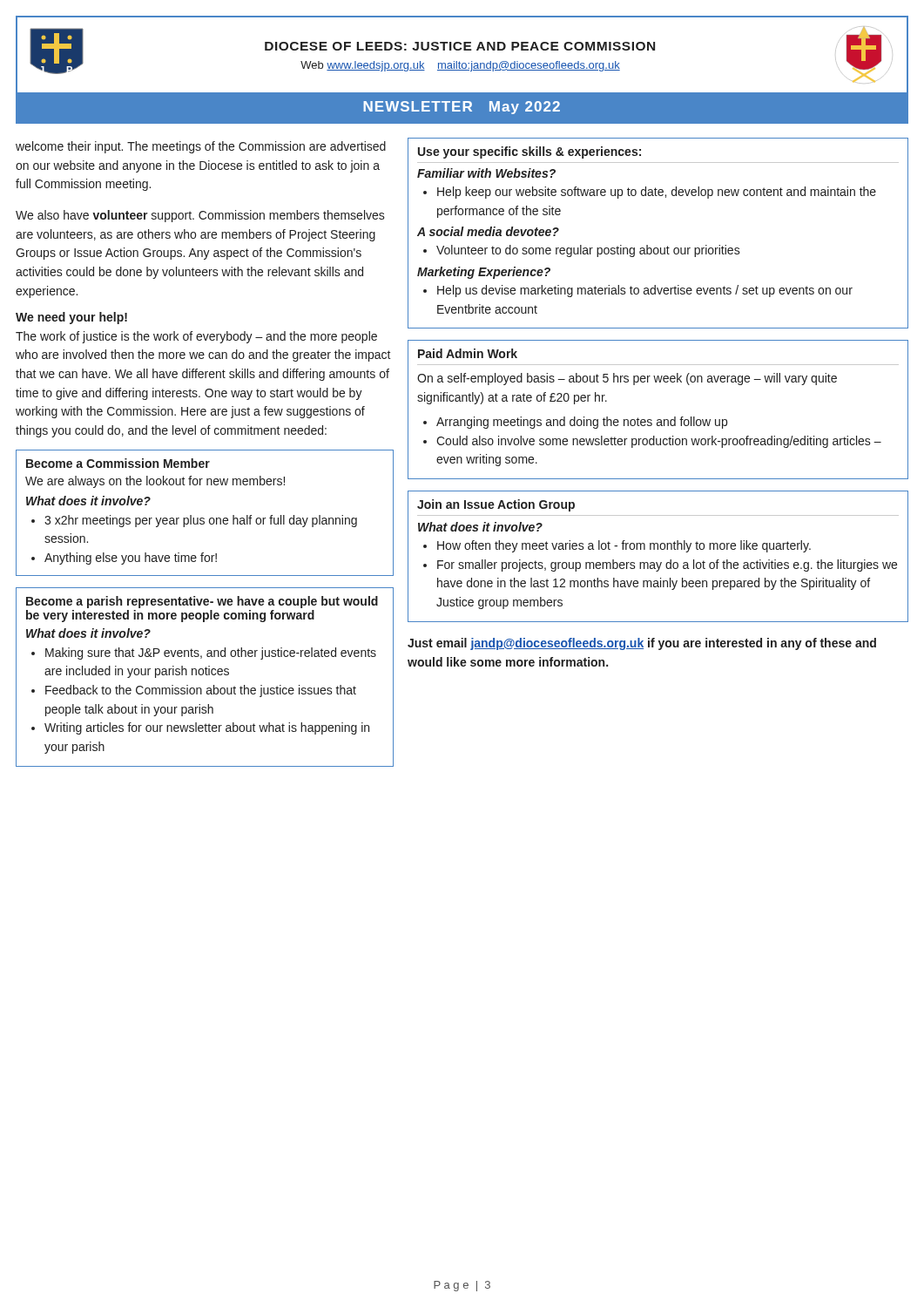The image size is (924, 1307).
Task: Select the list item containing "Help us devise marketing materials to advertise events"
Action: coord(644,300)
